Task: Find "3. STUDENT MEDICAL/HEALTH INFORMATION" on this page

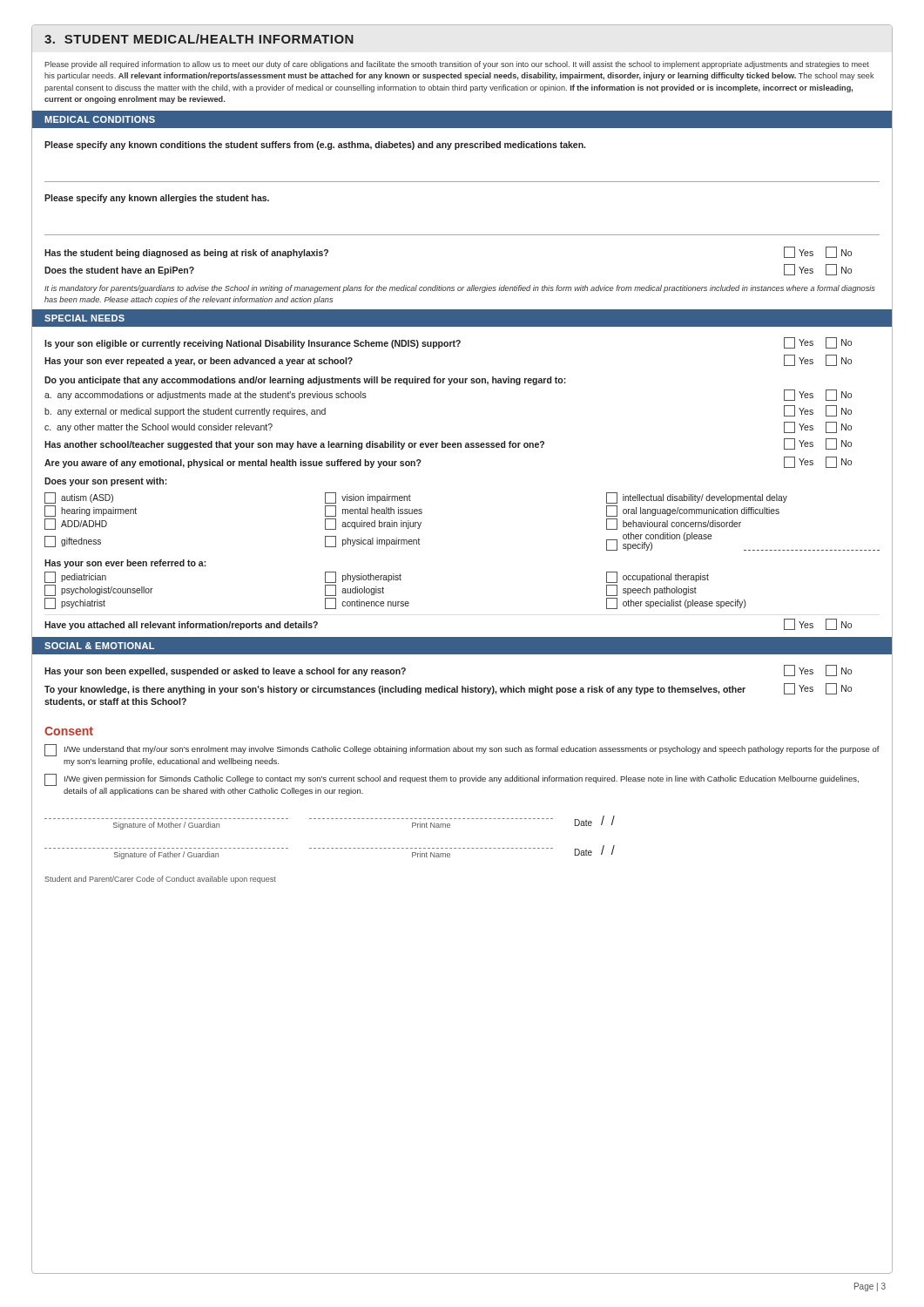Action: click(199, 39)
